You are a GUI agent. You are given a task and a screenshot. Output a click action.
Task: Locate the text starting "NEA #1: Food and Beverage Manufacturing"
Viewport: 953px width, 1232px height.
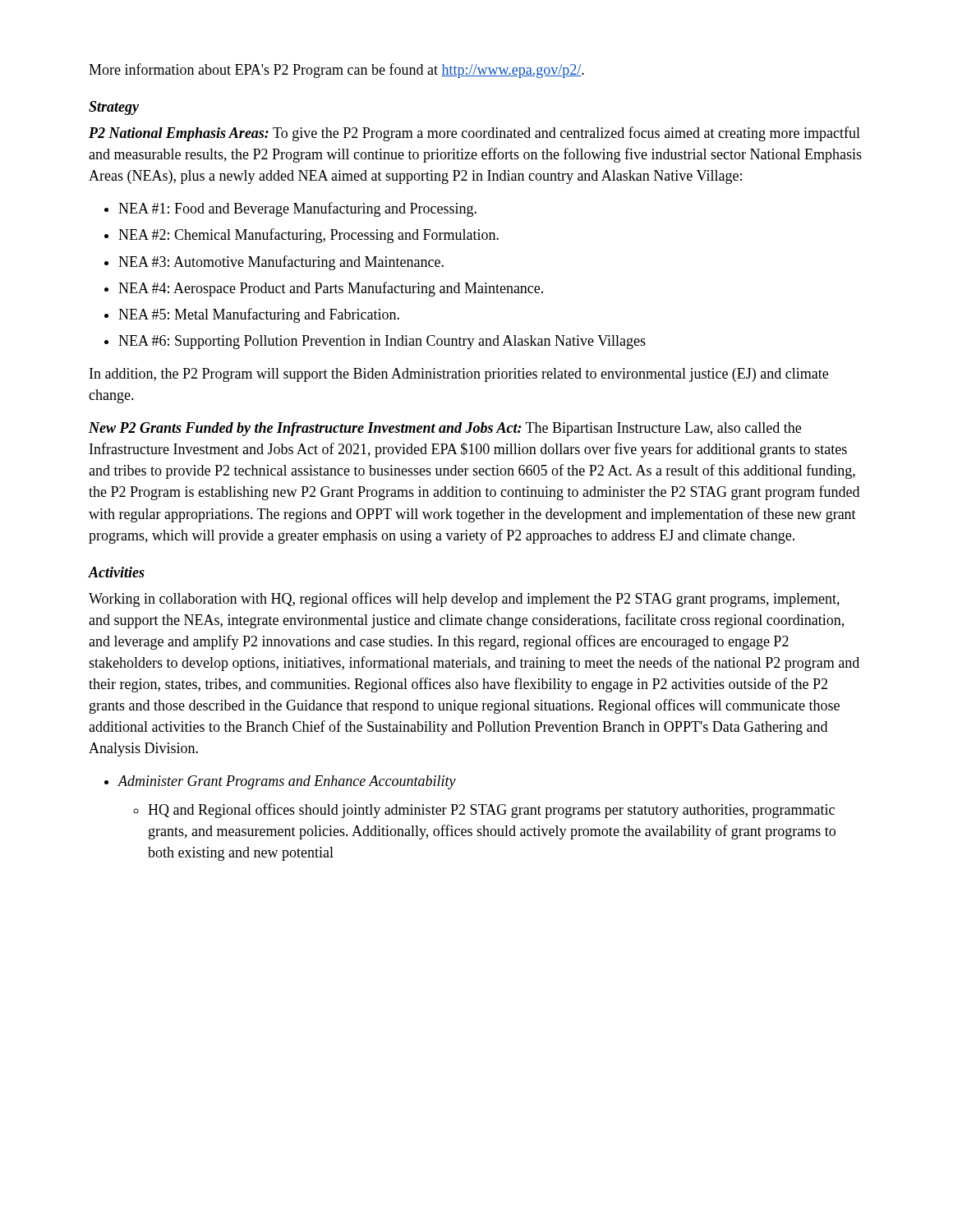298,209
